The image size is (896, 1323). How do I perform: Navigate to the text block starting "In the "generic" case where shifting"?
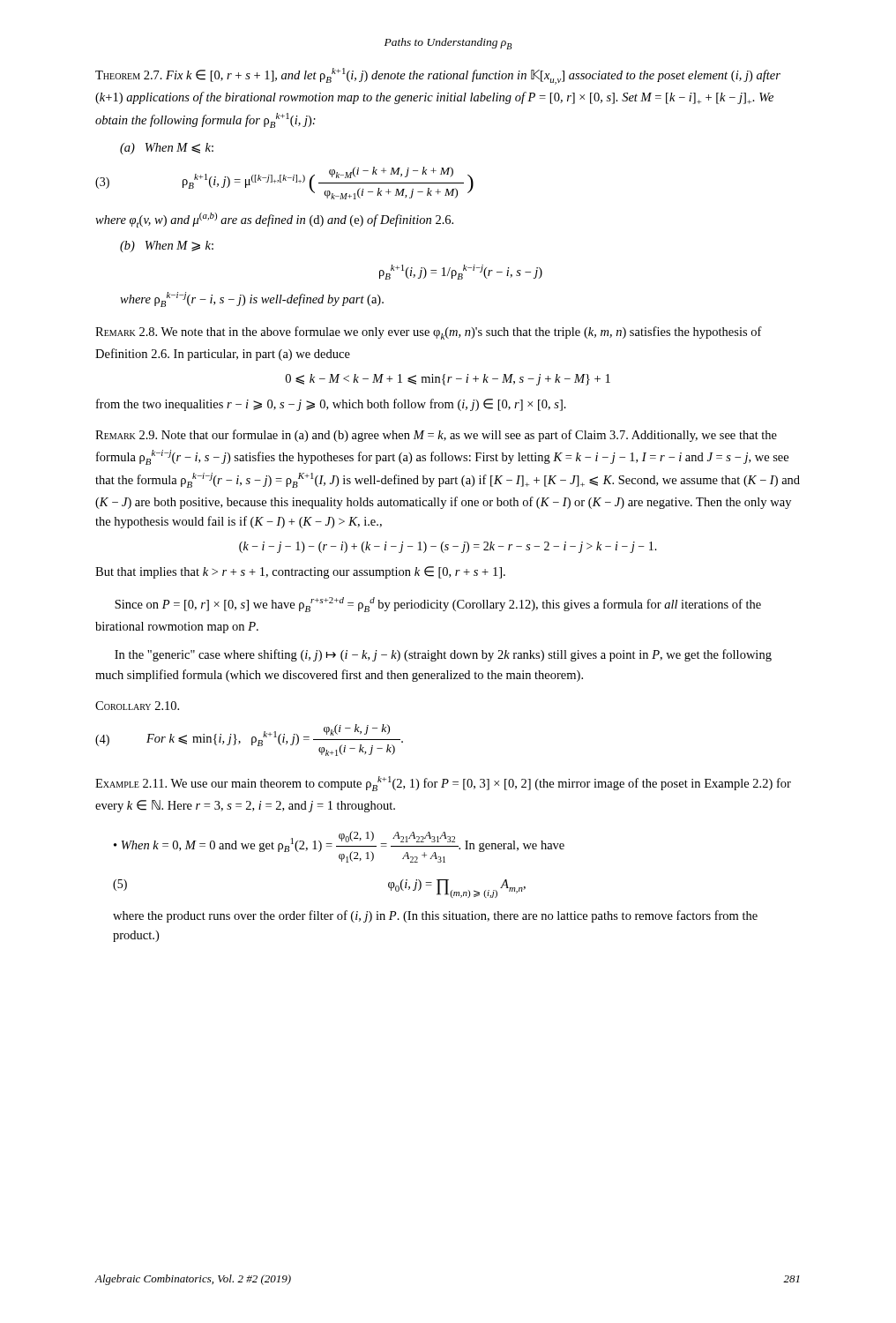click(448, 665)
